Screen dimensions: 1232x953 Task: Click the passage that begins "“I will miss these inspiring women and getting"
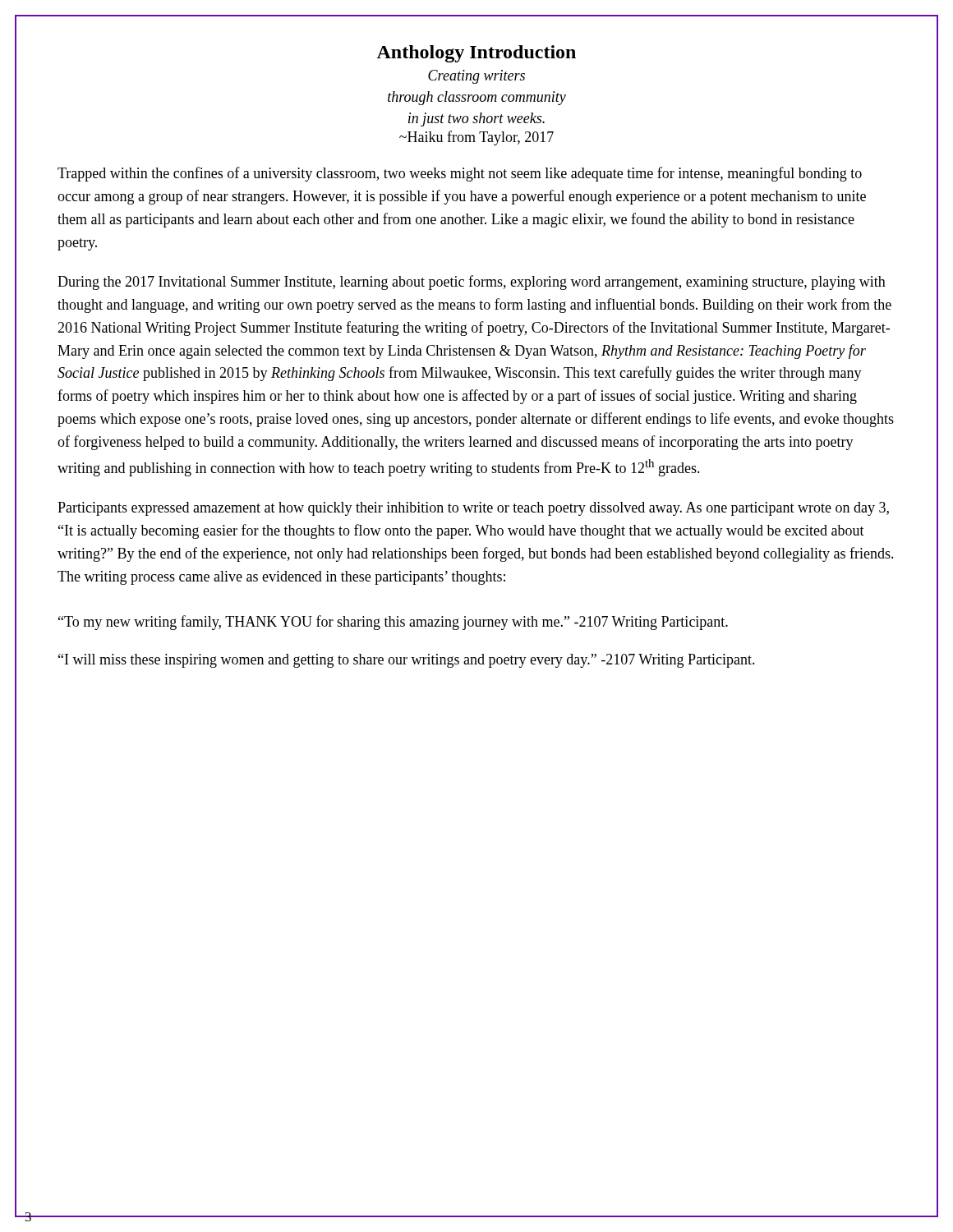click(x=407, y=660)
